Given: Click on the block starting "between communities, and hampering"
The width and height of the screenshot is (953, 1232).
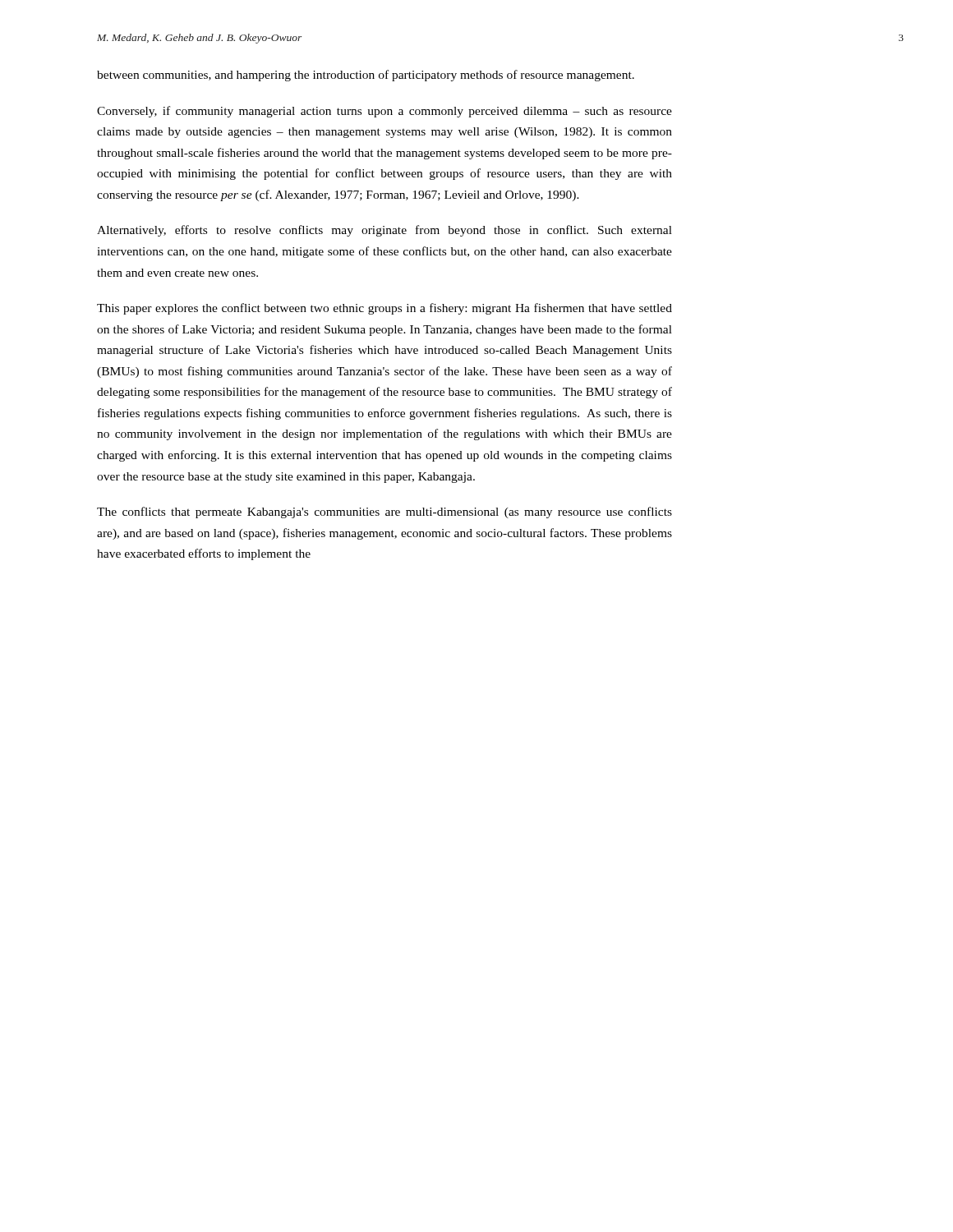Looking at the screenshot, I should pyautogui.click(x=366, y=74).
